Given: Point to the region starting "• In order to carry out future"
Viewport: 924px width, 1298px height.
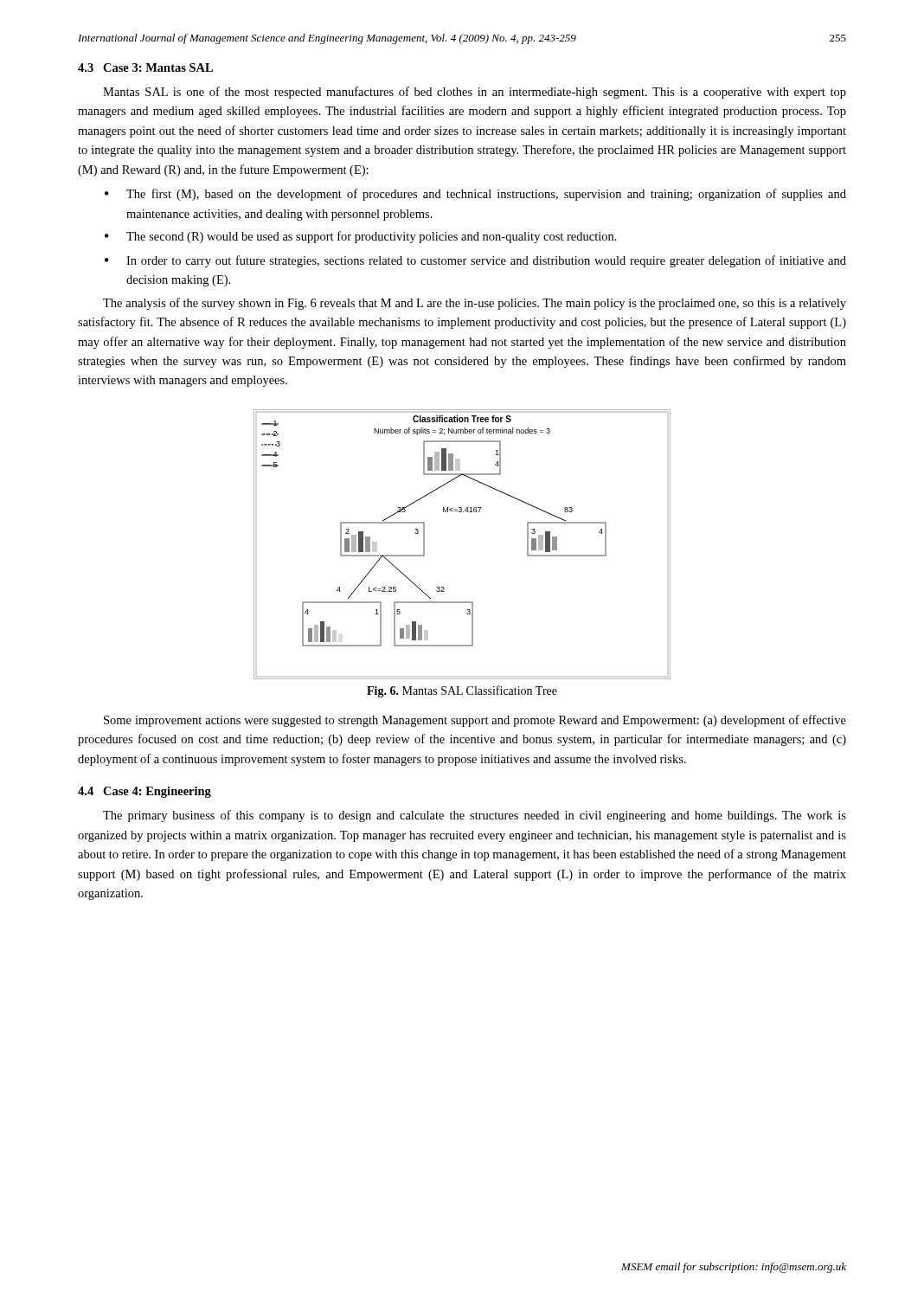Looking at the screenshot, I should click(x=475, y=270).
